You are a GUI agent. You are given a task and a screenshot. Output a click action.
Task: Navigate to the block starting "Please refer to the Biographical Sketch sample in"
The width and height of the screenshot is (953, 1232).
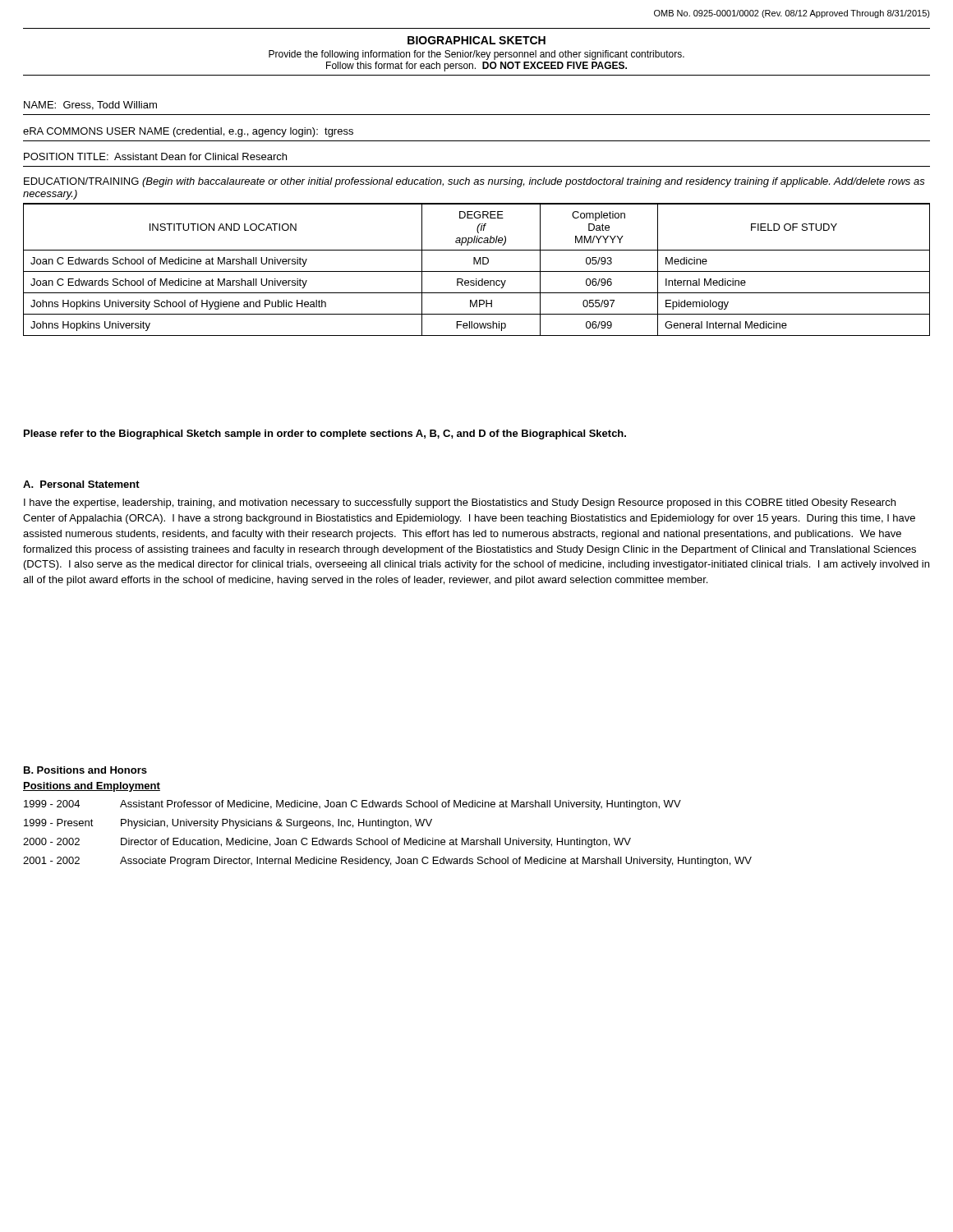325,433
